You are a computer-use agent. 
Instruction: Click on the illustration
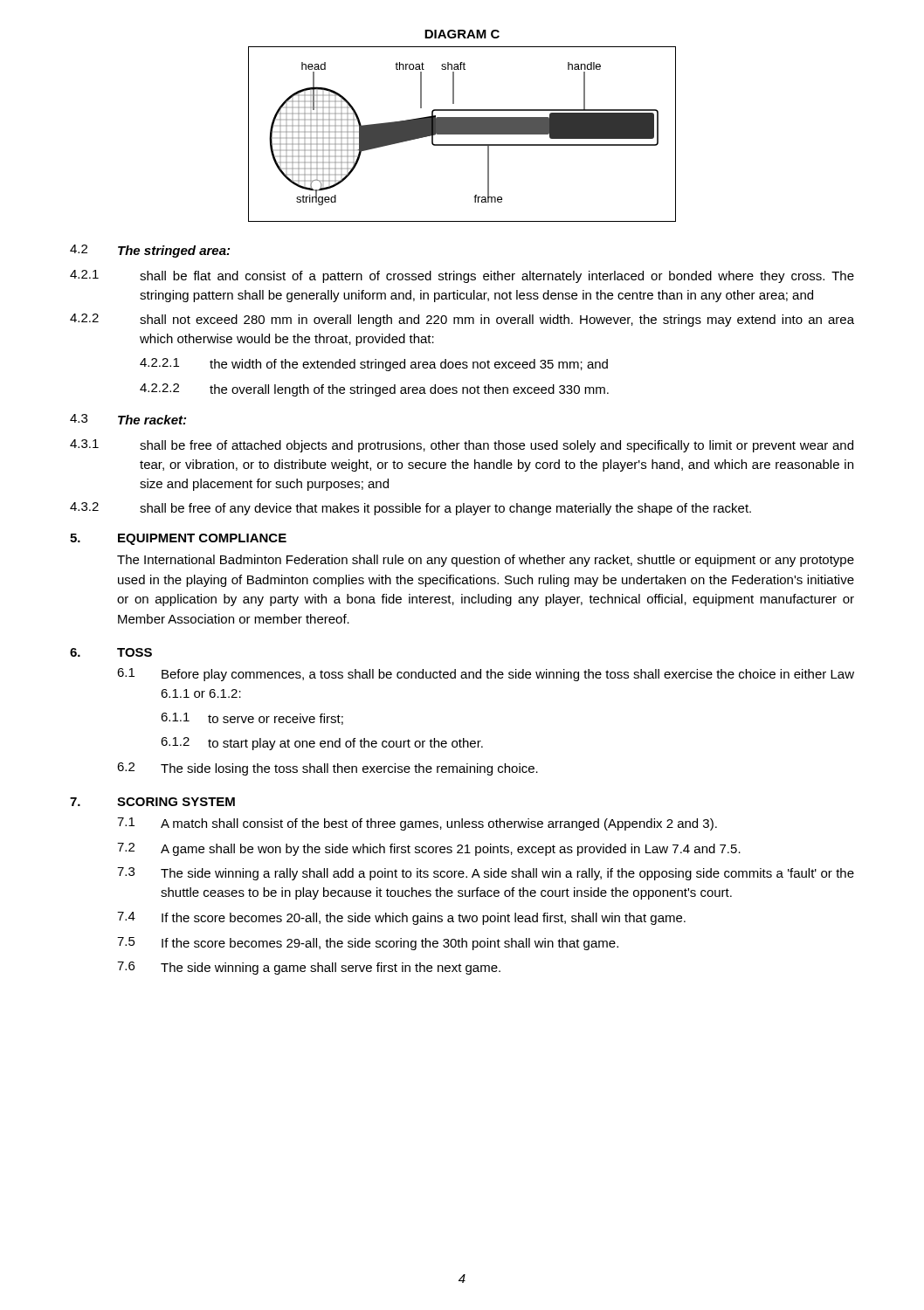(x=462, y=134)
